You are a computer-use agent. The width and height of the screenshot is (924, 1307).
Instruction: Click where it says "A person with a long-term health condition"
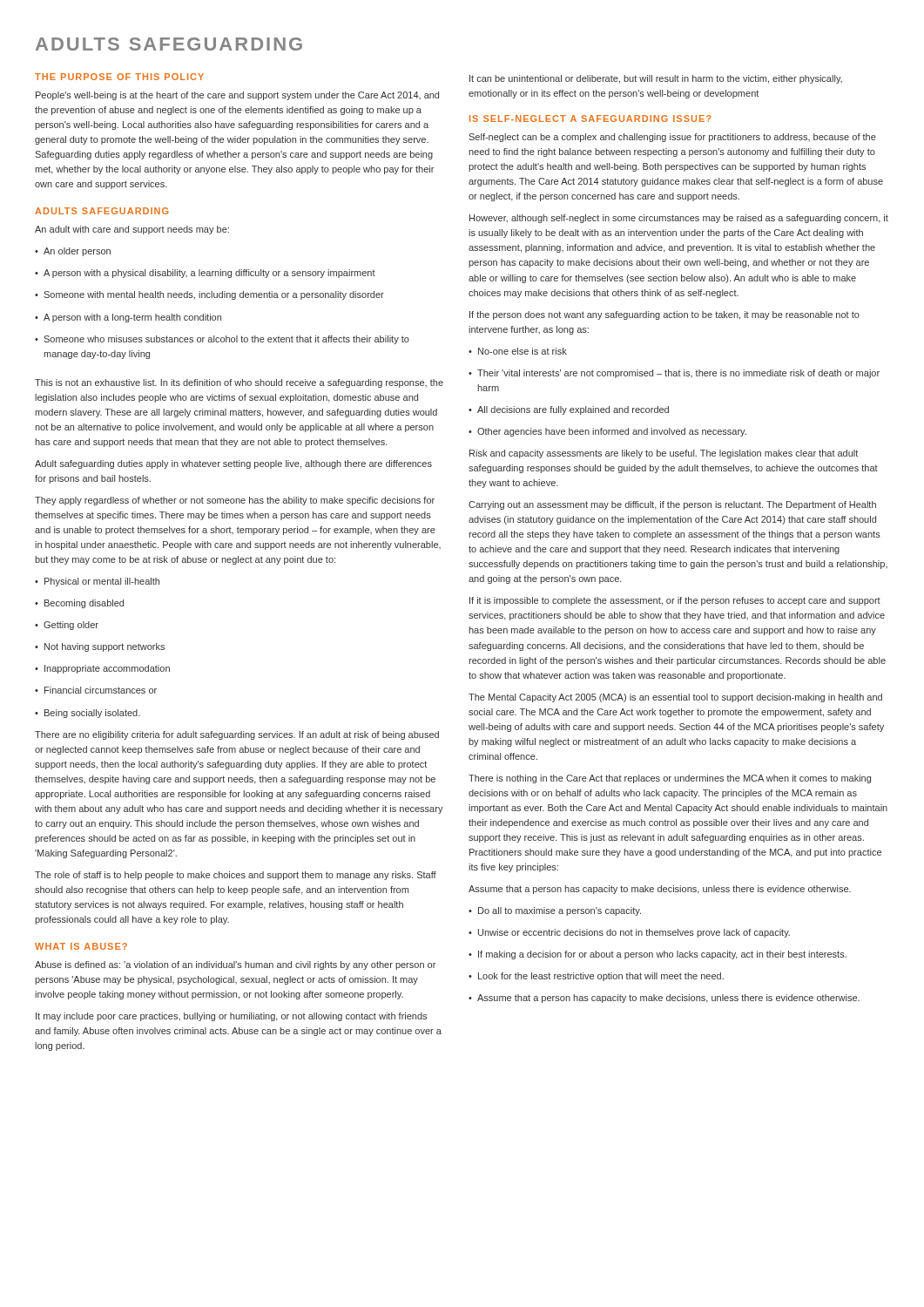click(128, 318)
